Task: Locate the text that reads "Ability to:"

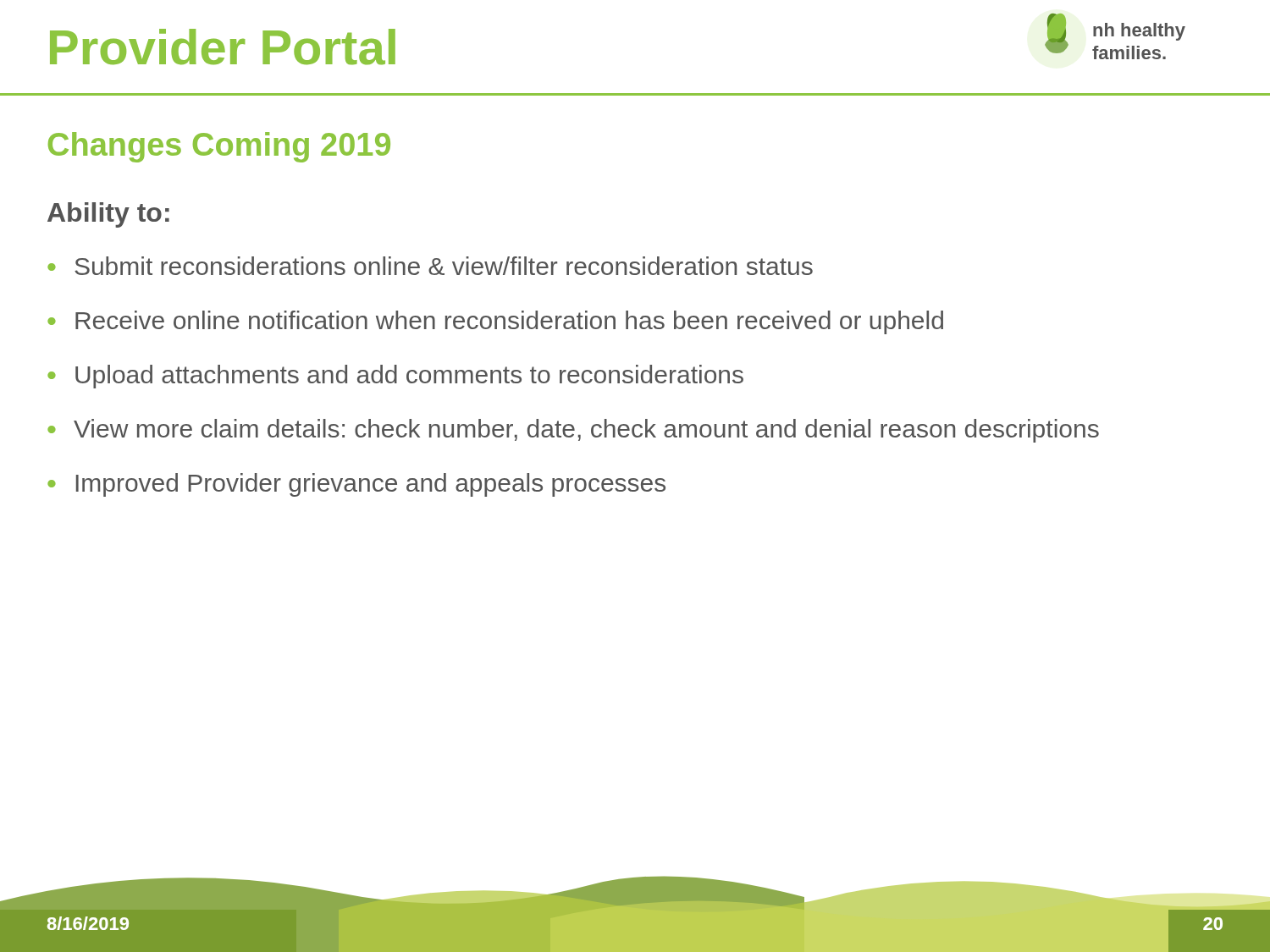Action: click(x=109, y=212)
